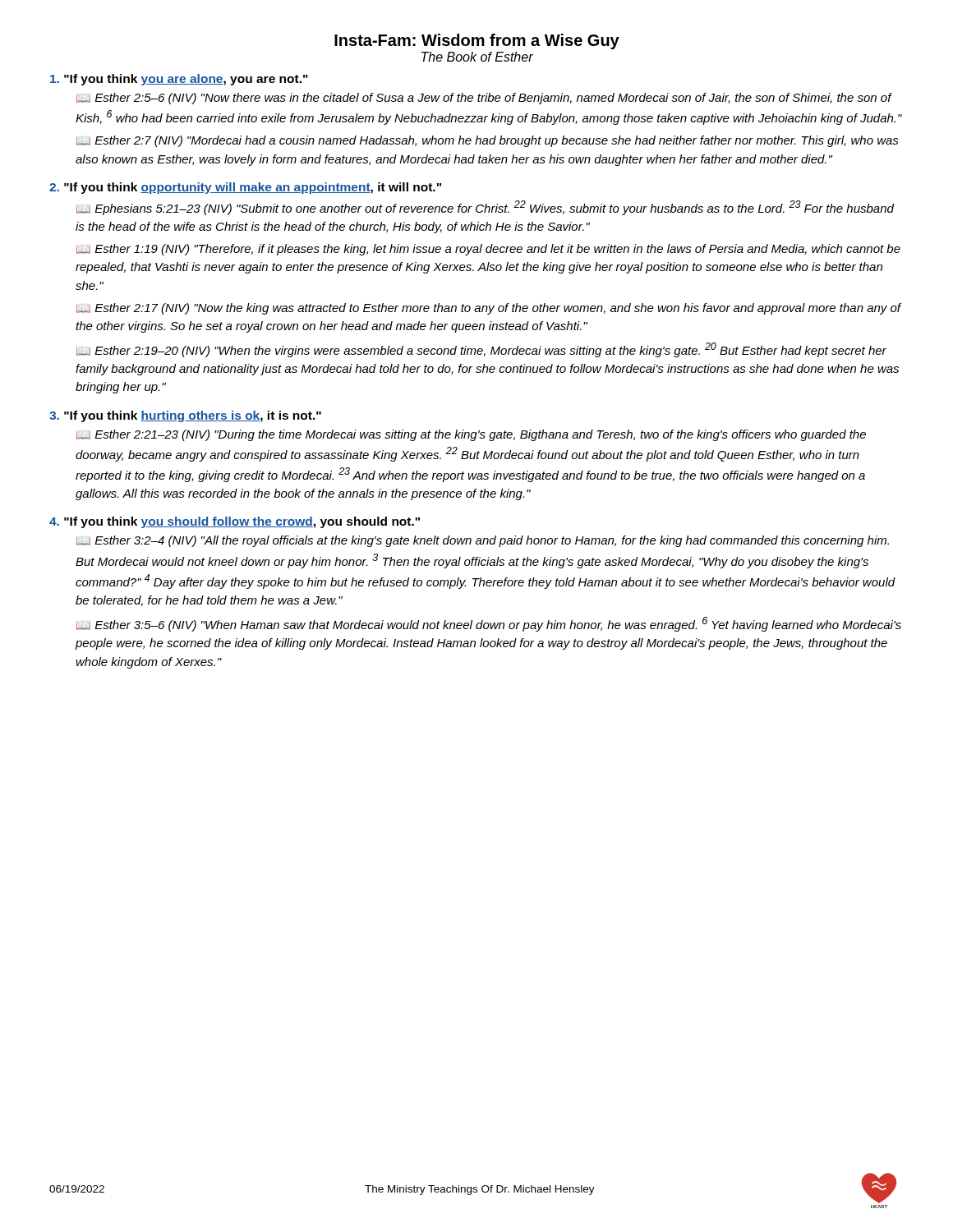Find the block on this page that starts "📖 Esther 2:21–23 (NIV) "During"
Screen dimensions: 1232x953
471,464
